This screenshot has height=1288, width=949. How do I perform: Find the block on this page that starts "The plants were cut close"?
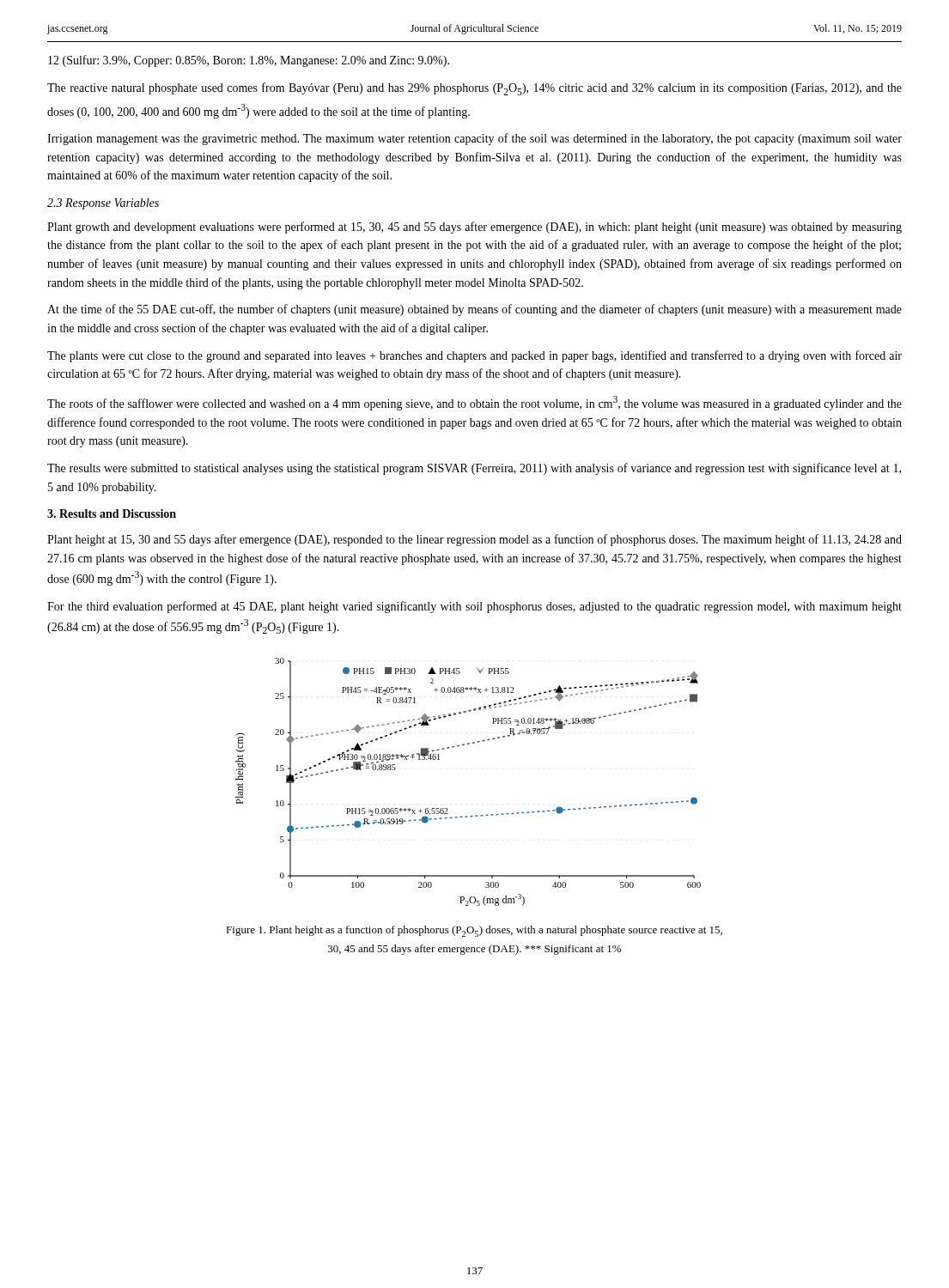pos(474,365)
